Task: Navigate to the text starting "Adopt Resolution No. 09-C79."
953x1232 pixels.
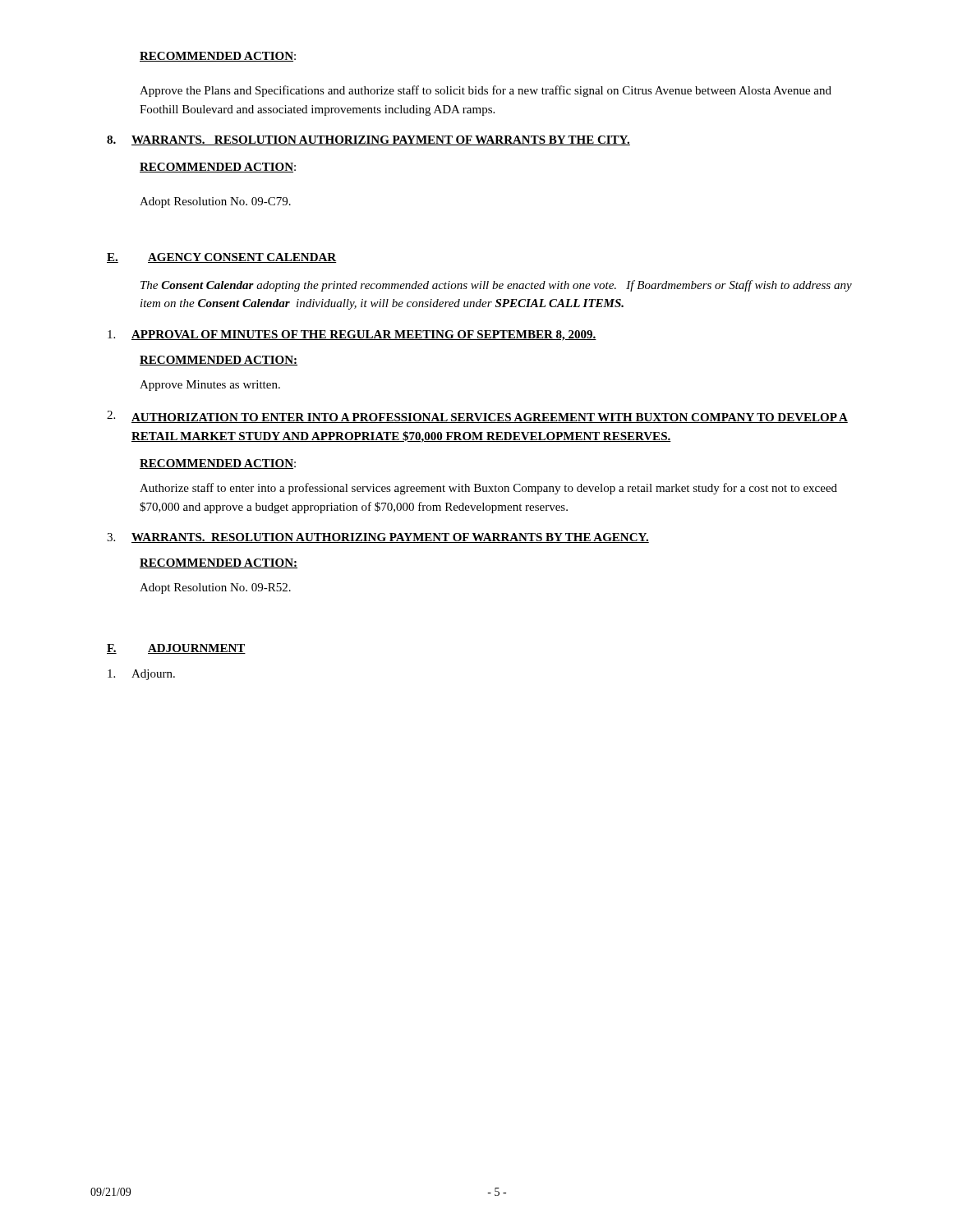Action: (x=215, y=202)
